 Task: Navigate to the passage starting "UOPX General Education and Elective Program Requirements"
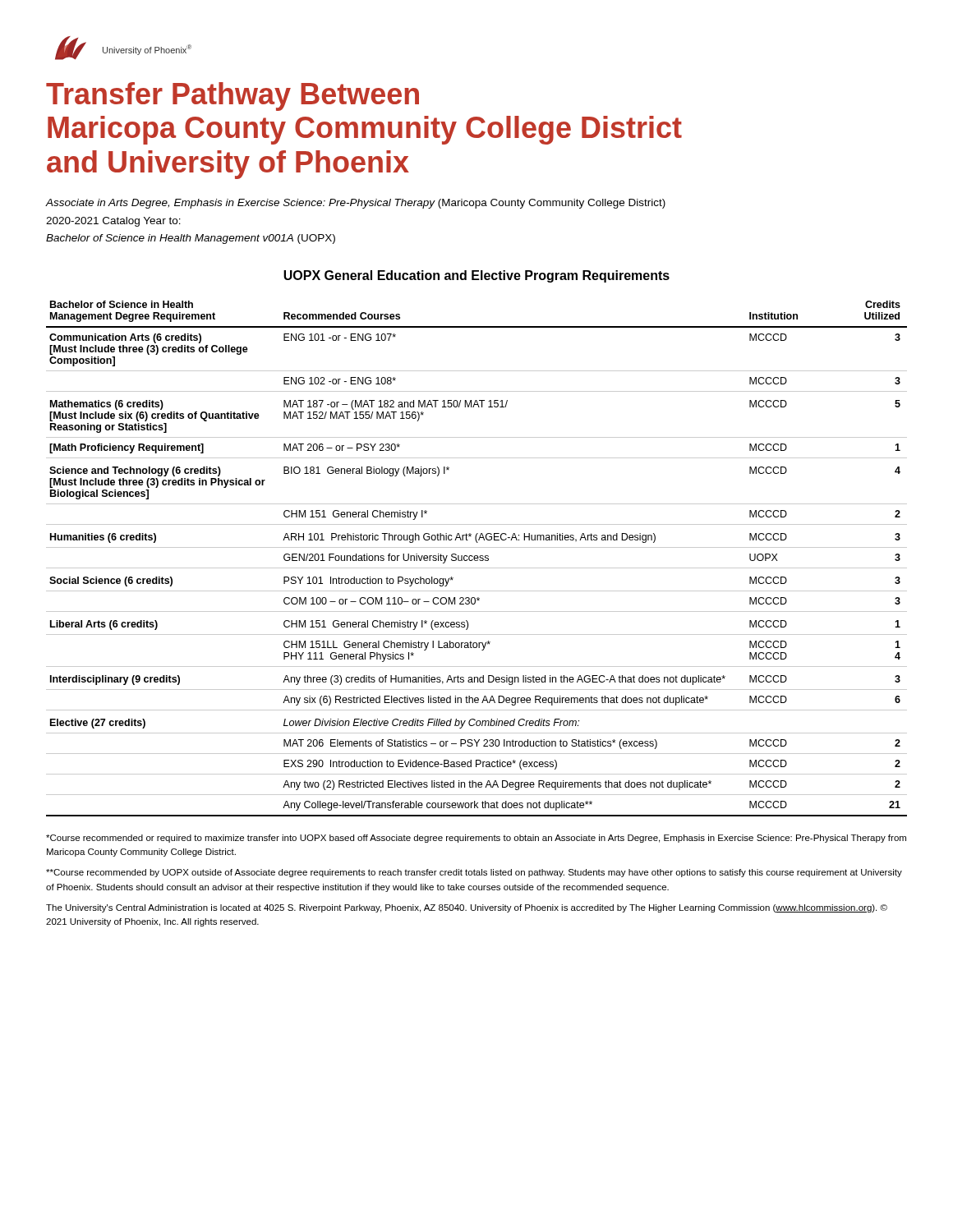click(476, 276)
